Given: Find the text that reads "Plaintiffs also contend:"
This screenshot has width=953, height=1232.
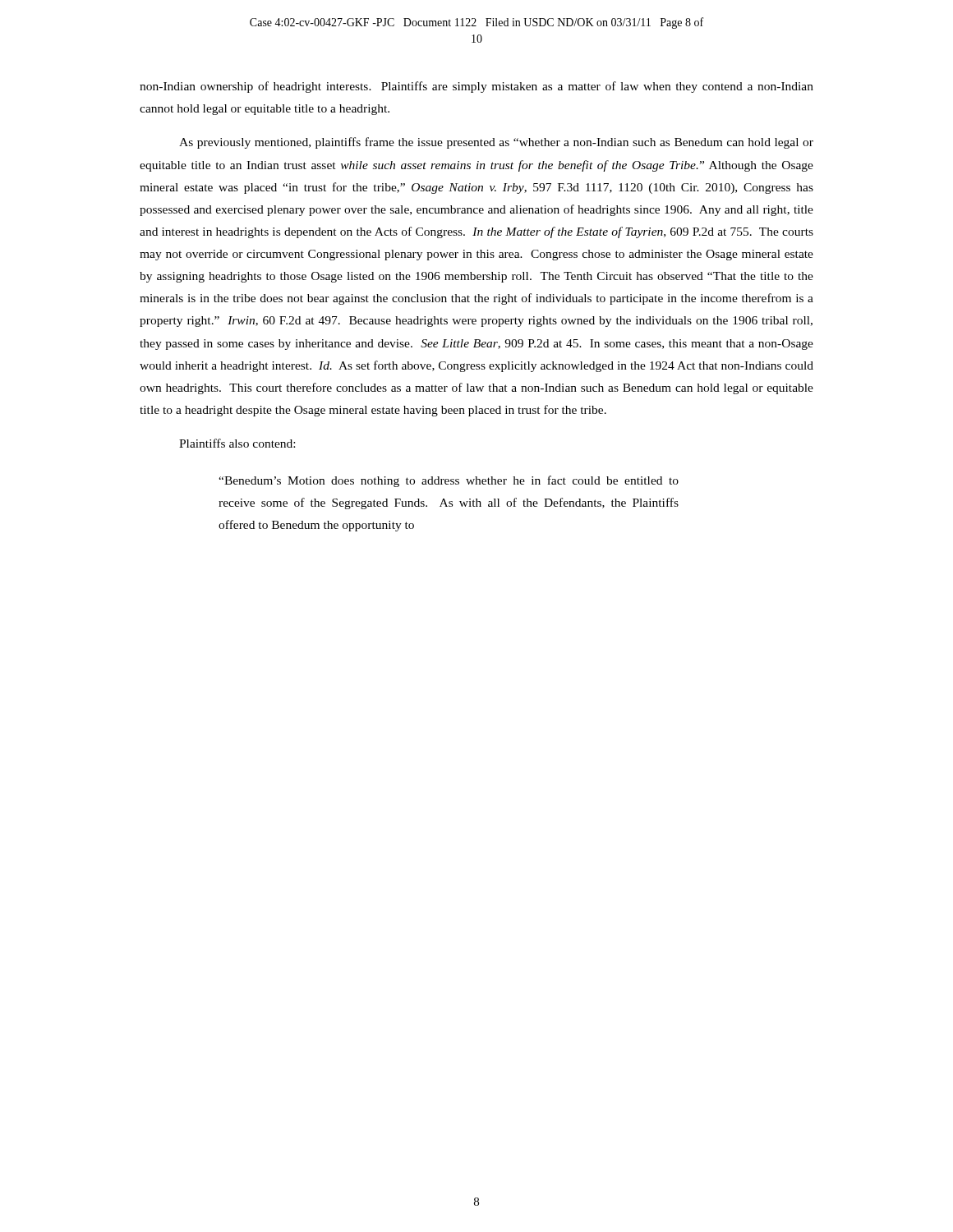Looking at the screenshot, I should tap(238, 443).
